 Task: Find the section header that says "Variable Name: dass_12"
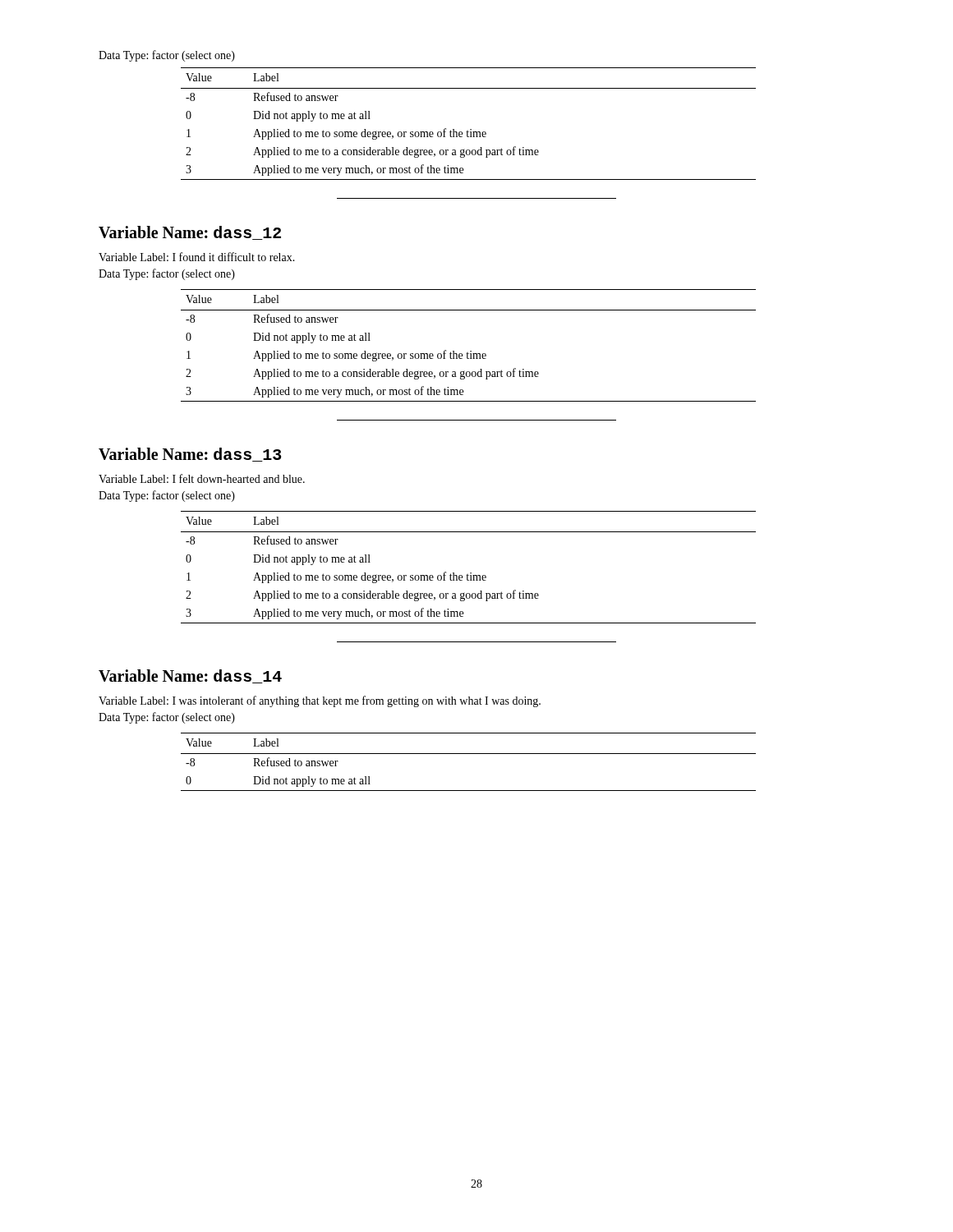pos(190,233)
